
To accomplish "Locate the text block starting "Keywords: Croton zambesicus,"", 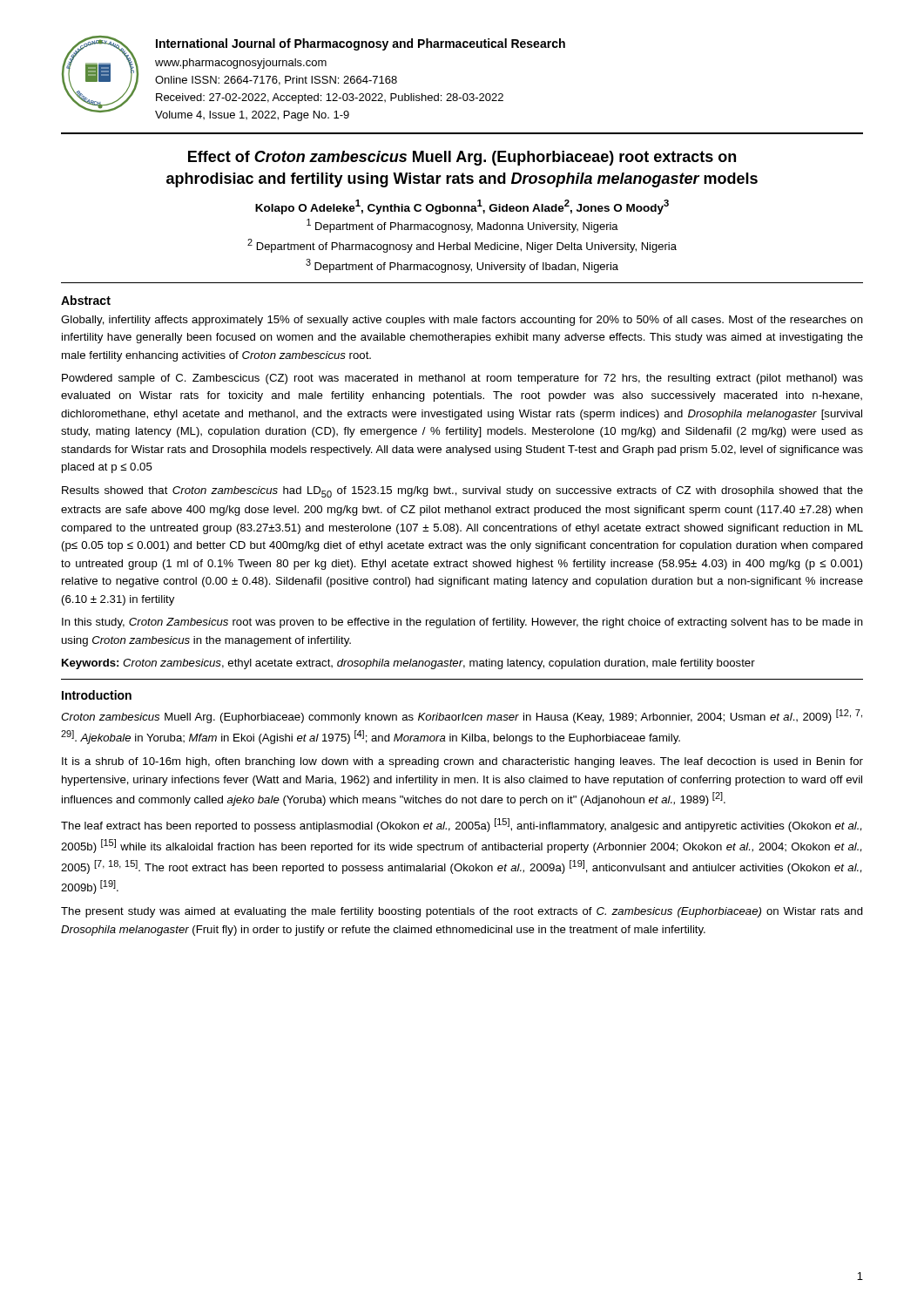I will 408,663.
